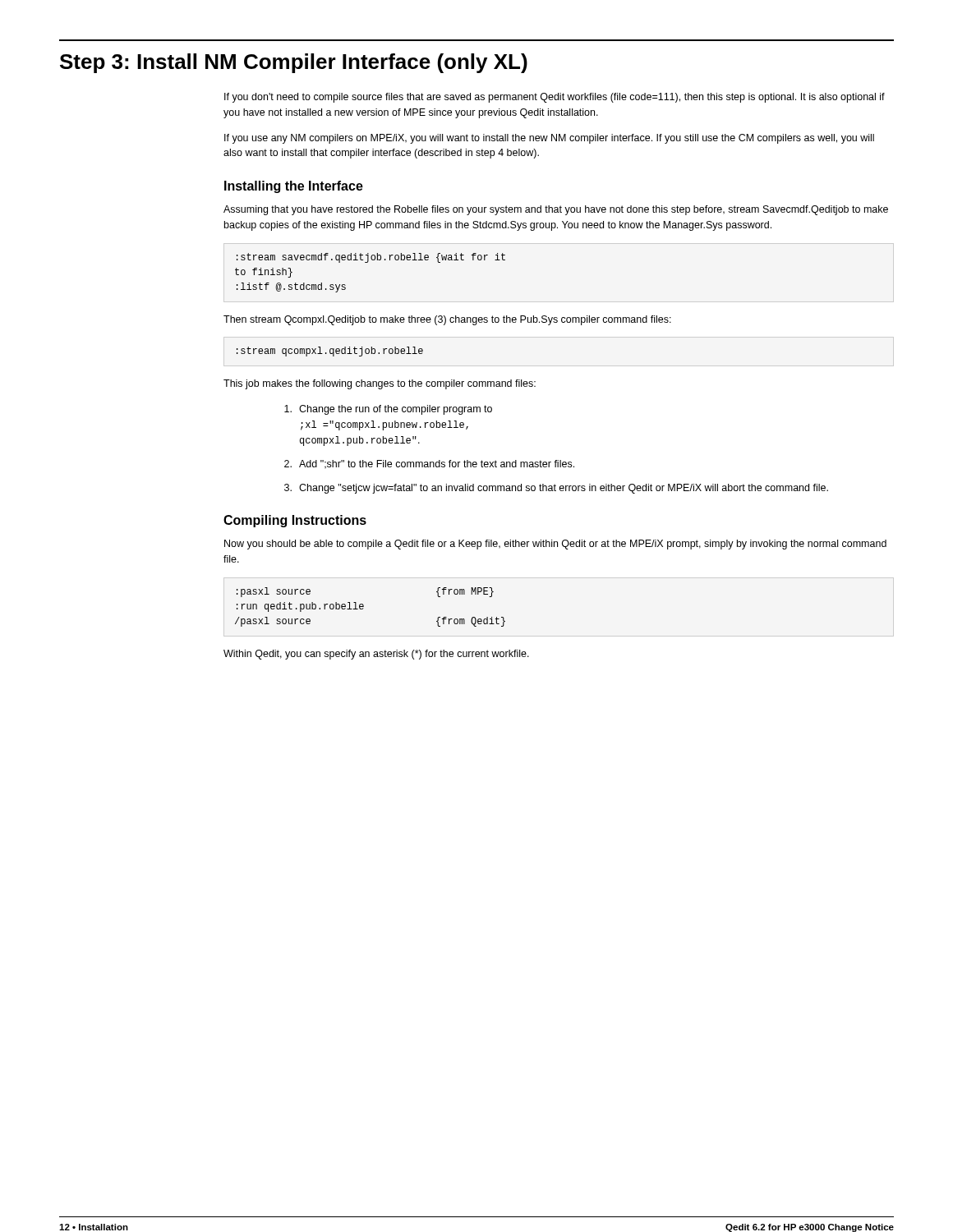Locate the list item with the text "Change the run of the"
Viewport: 953px width, 1232px height.
[x=388, y=410]
